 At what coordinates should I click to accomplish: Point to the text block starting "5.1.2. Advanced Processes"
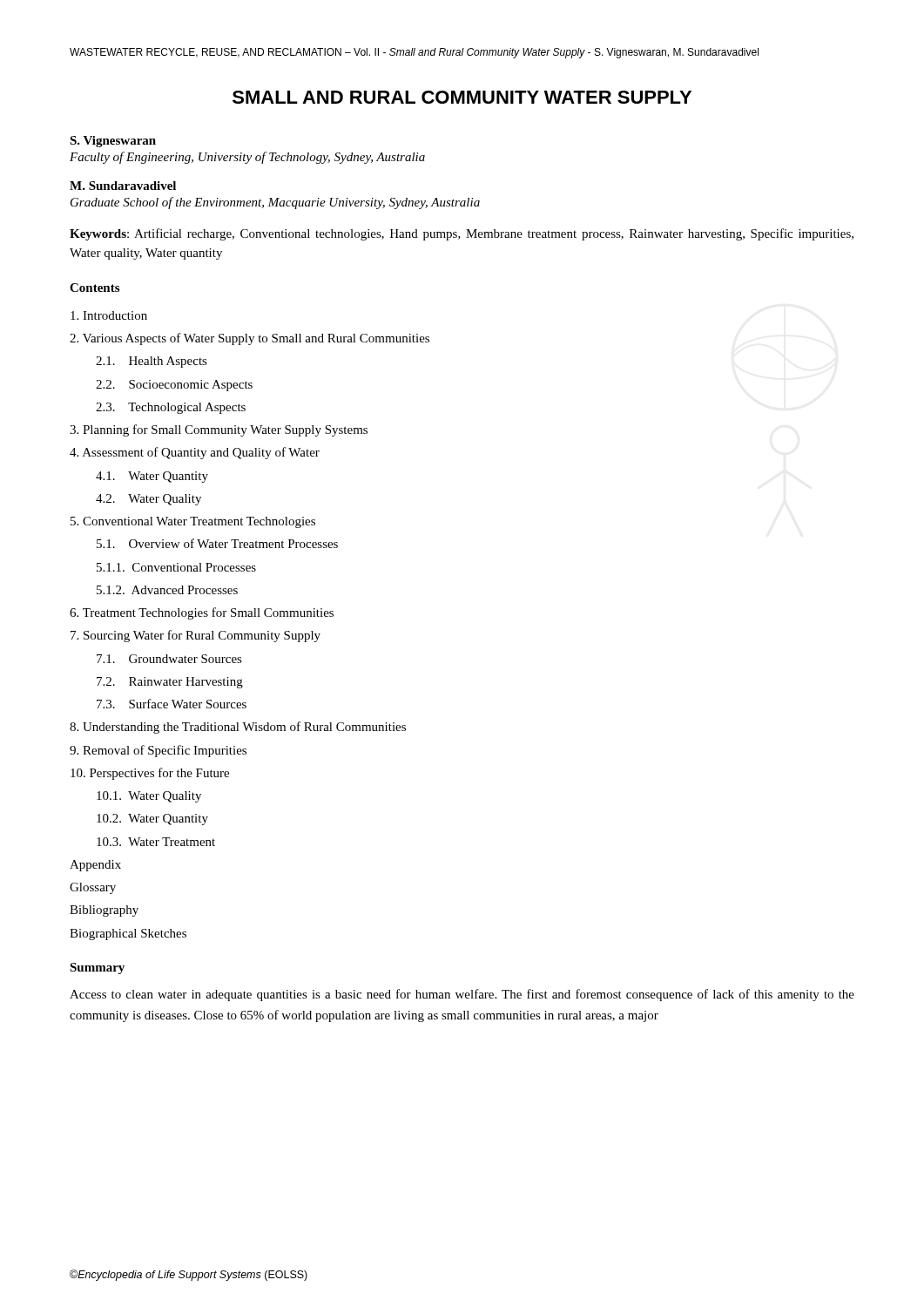167,590
